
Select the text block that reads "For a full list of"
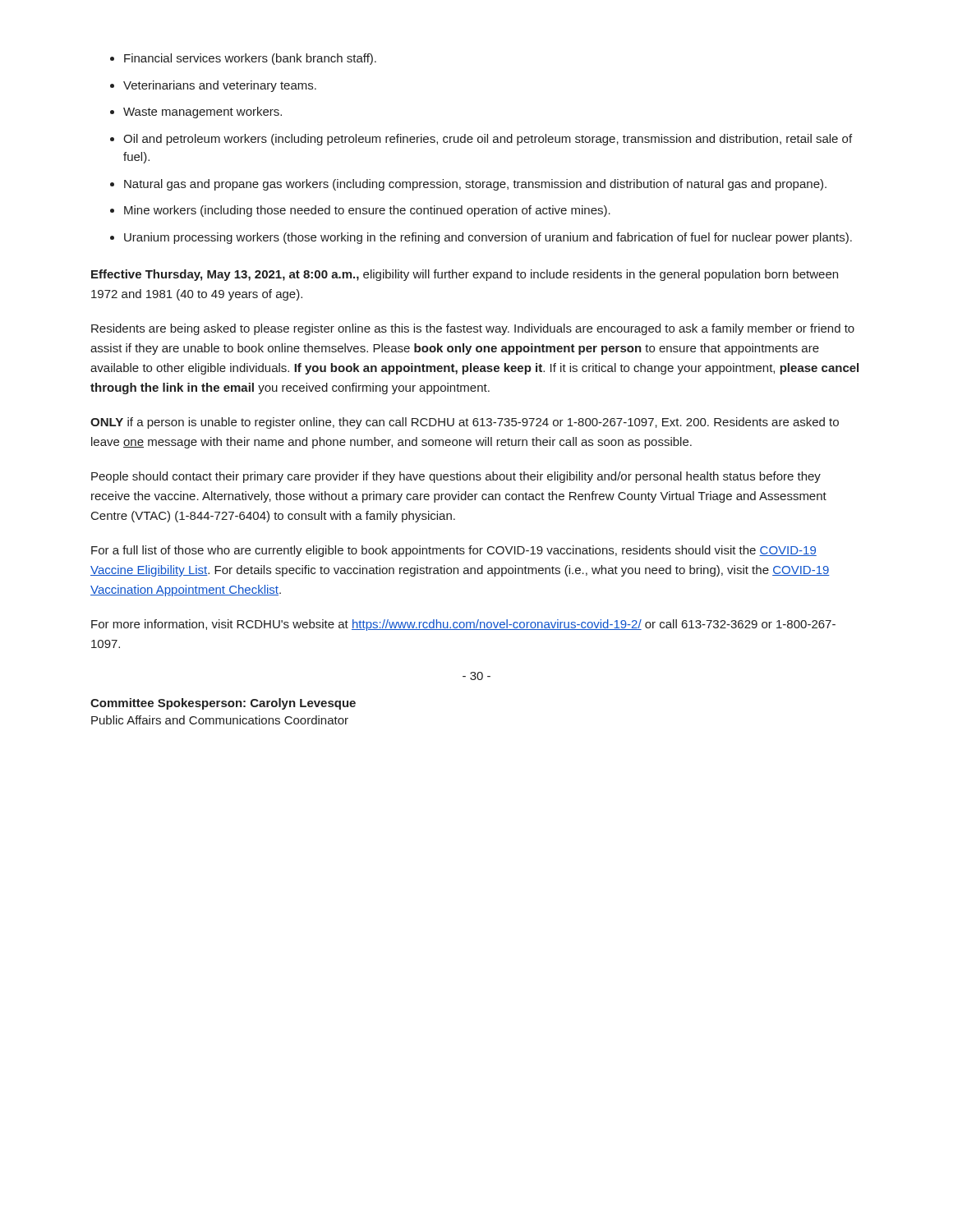tap(460, 570)
